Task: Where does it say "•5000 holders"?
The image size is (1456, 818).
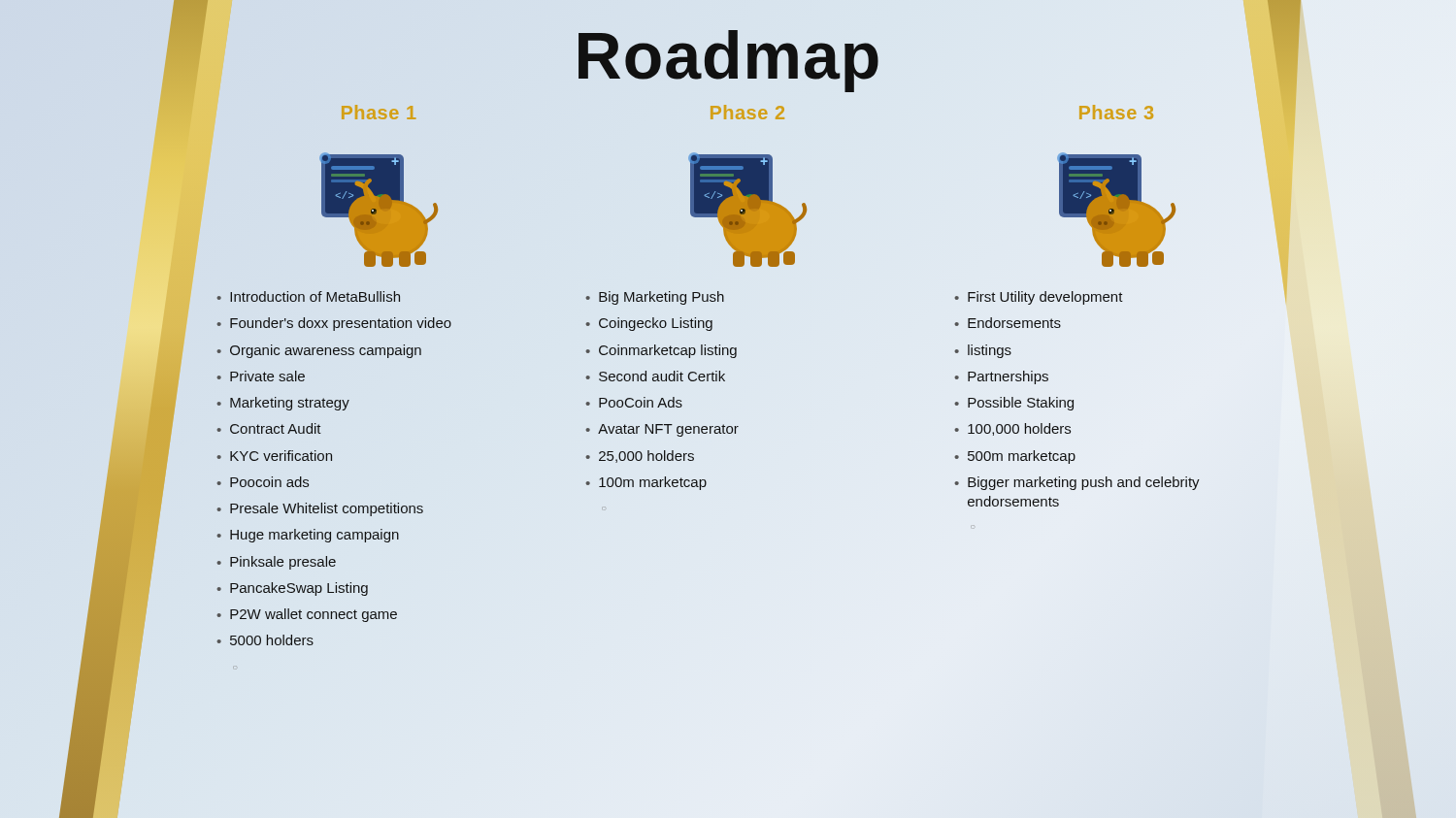Action: click(265, 641)
